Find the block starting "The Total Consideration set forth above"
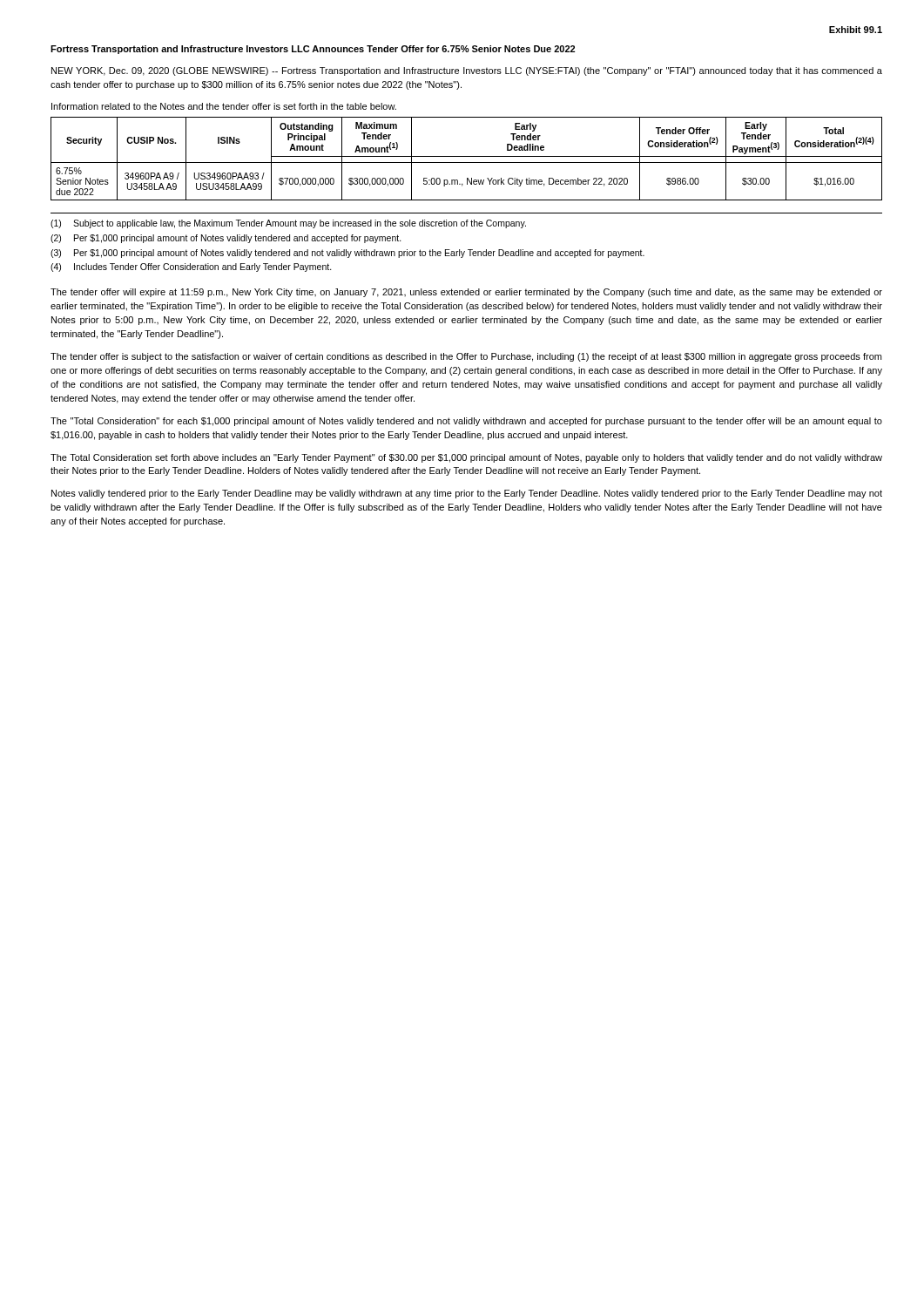 466,464
